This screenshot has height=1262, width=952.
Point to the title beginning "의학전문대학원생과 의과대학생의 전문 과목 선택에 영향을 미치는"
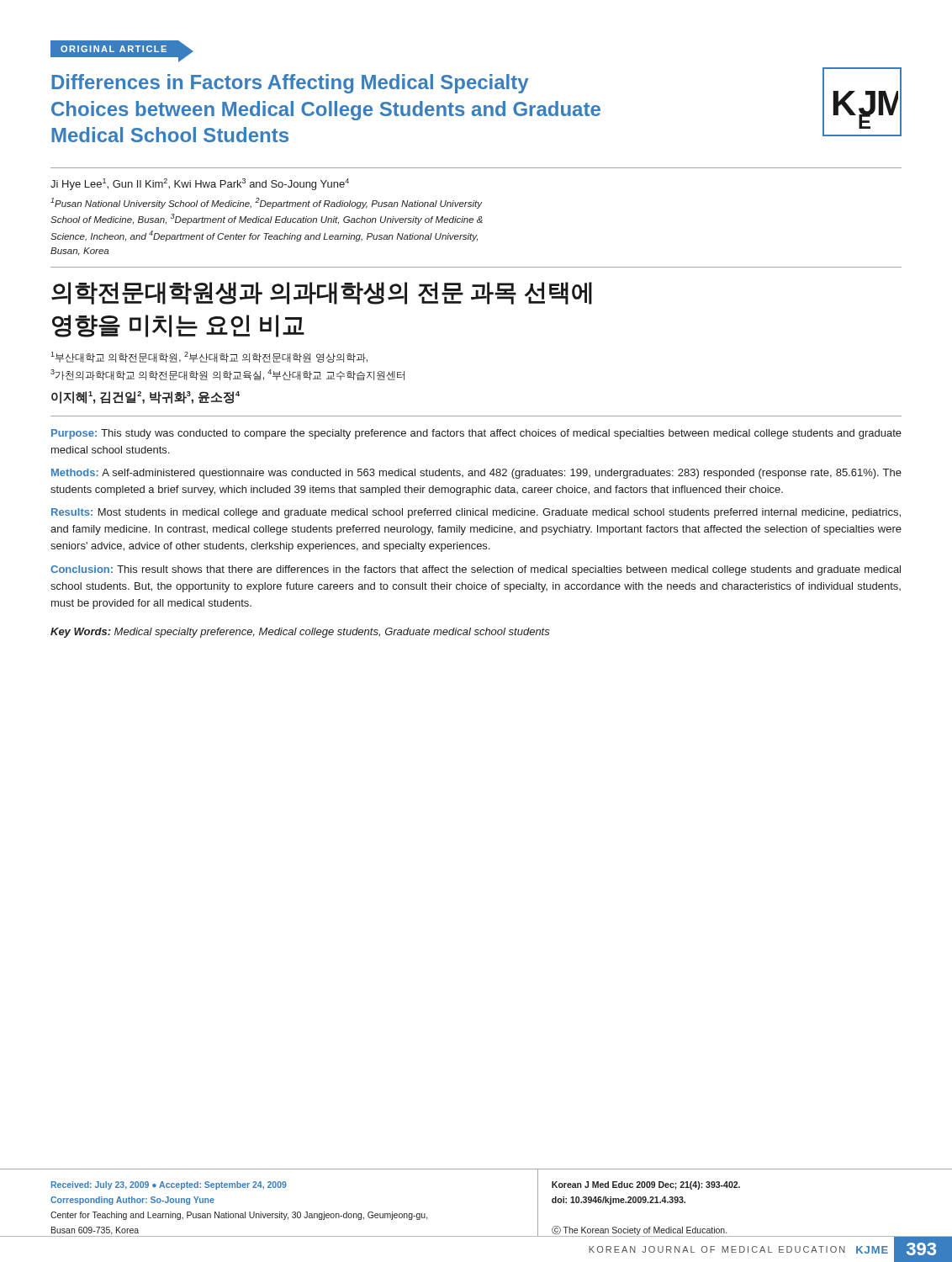click(x=323, y=309)
